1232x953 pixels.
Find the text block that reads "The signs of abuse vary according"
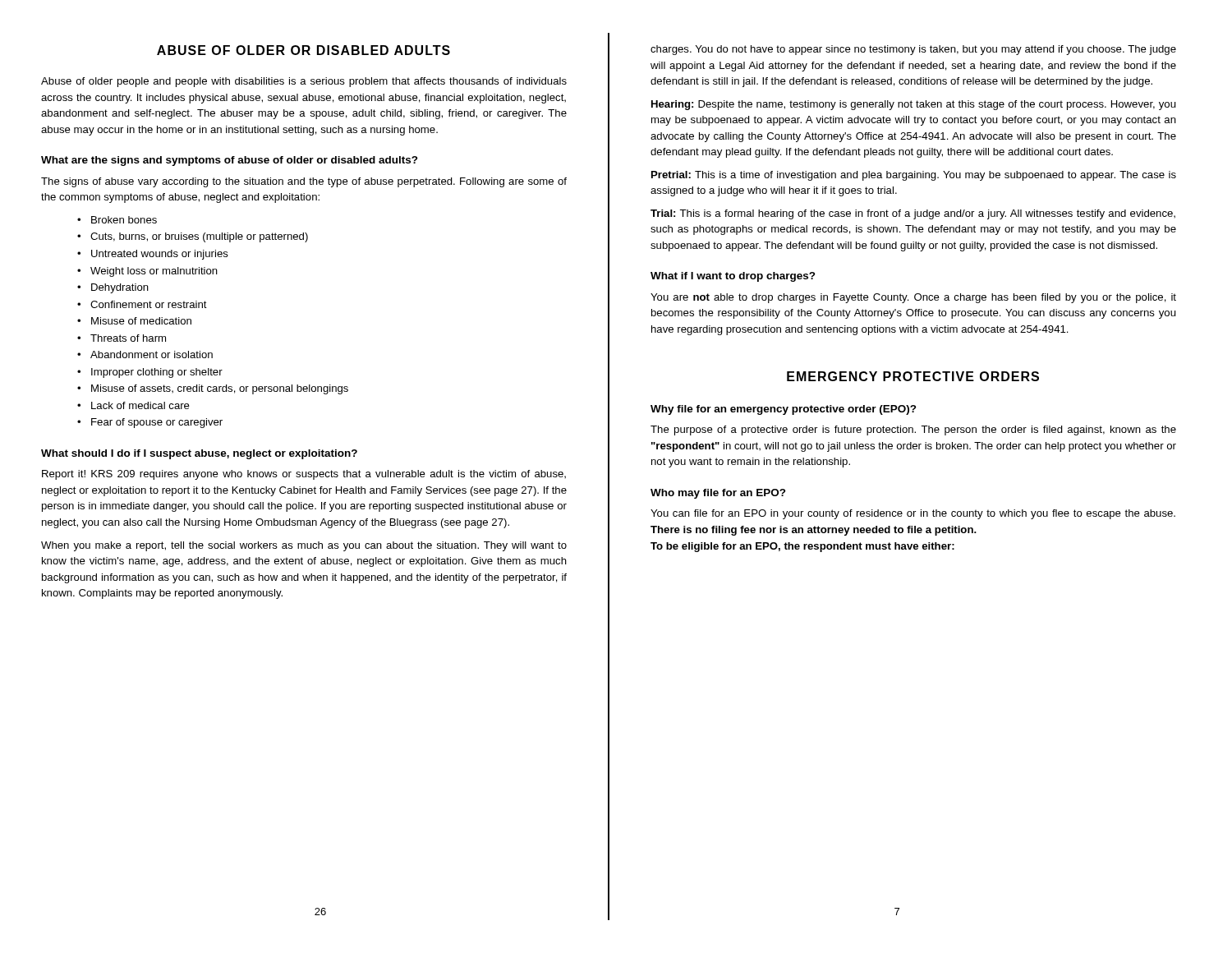click(x=304, y=189)
